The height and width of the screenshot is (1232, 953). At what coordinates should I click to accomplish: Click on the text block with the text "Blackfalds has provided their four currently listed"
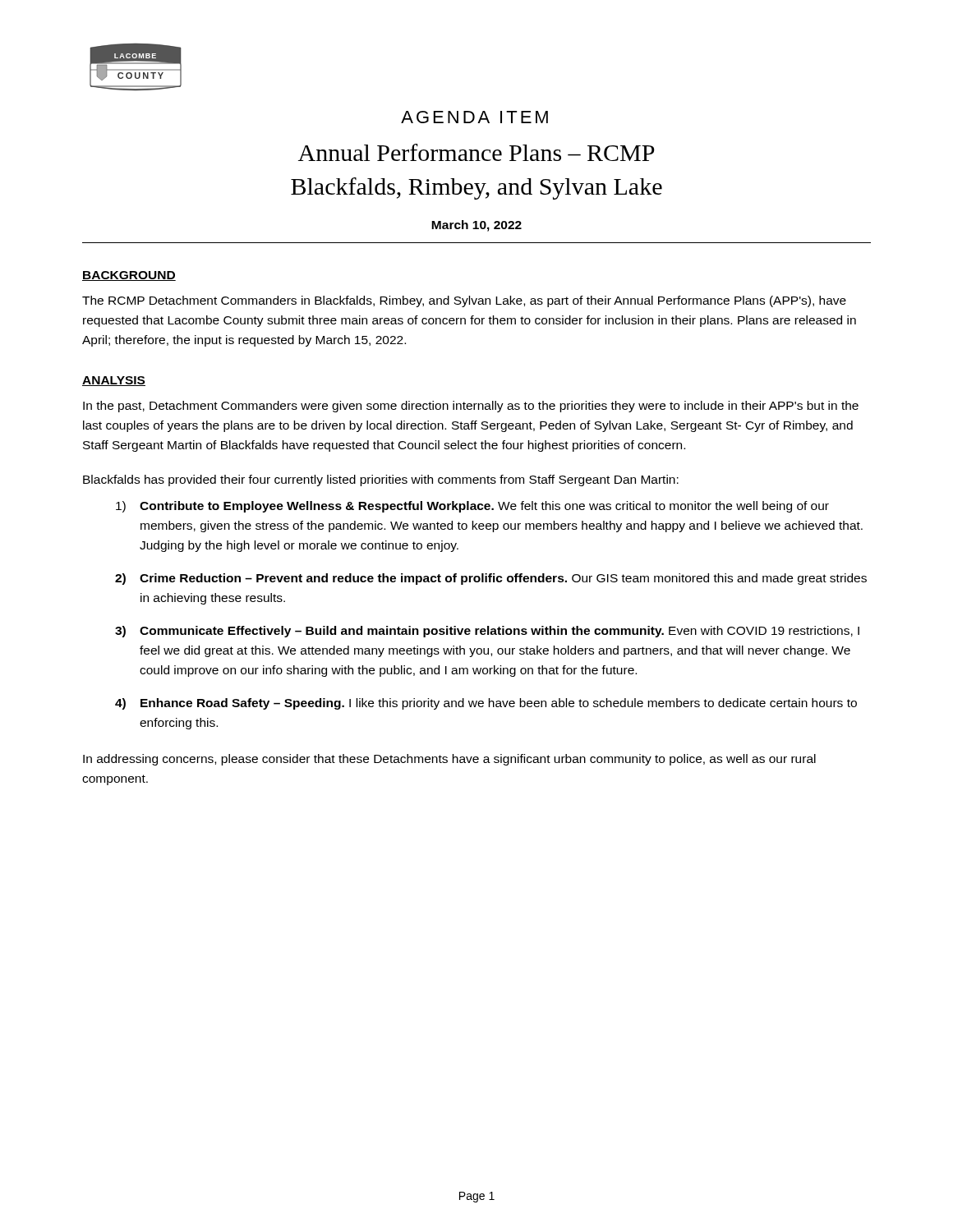[x=381, y=479]
